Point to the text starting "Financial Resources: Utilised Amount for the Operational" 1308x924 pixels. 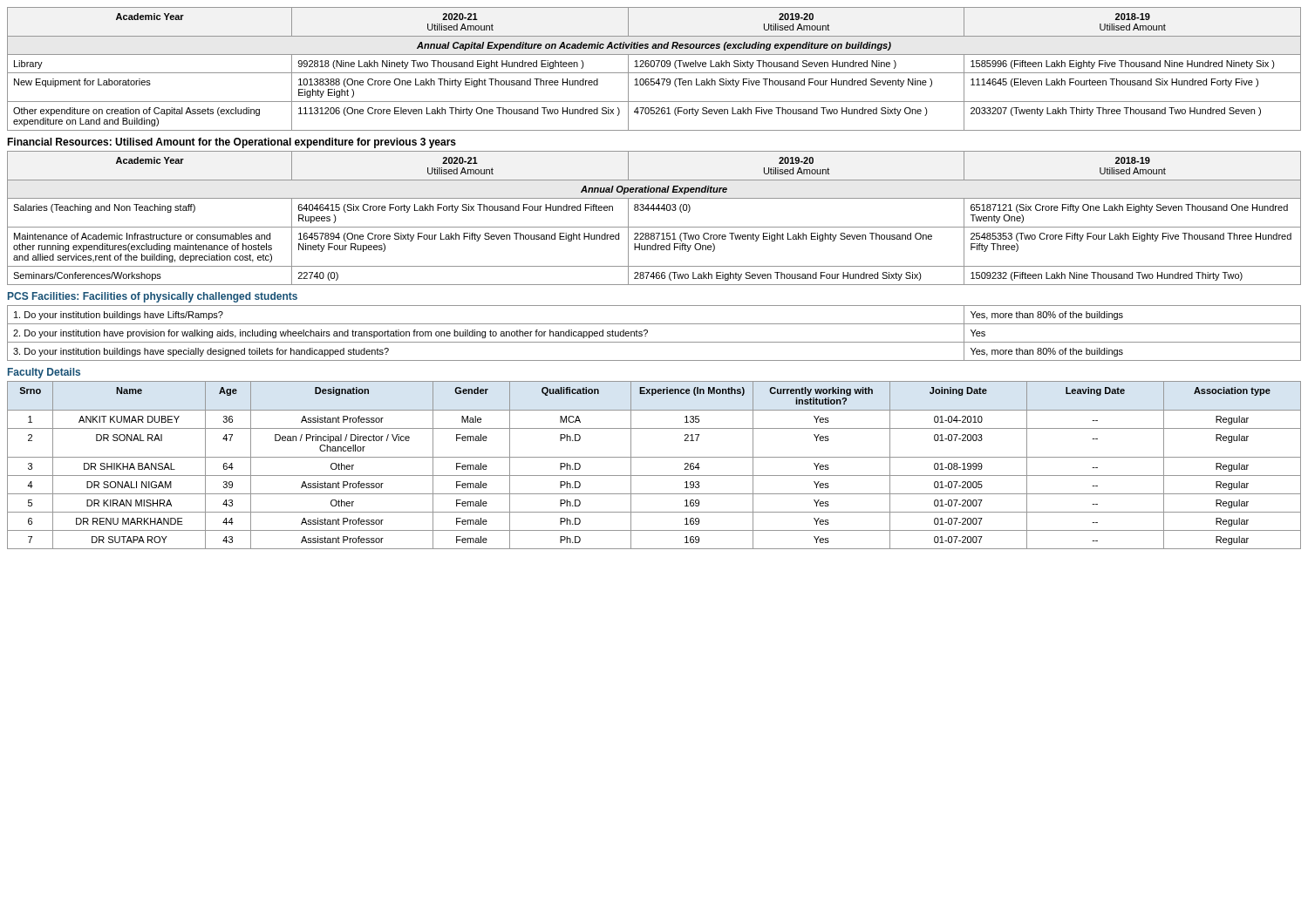pos(232,142)
